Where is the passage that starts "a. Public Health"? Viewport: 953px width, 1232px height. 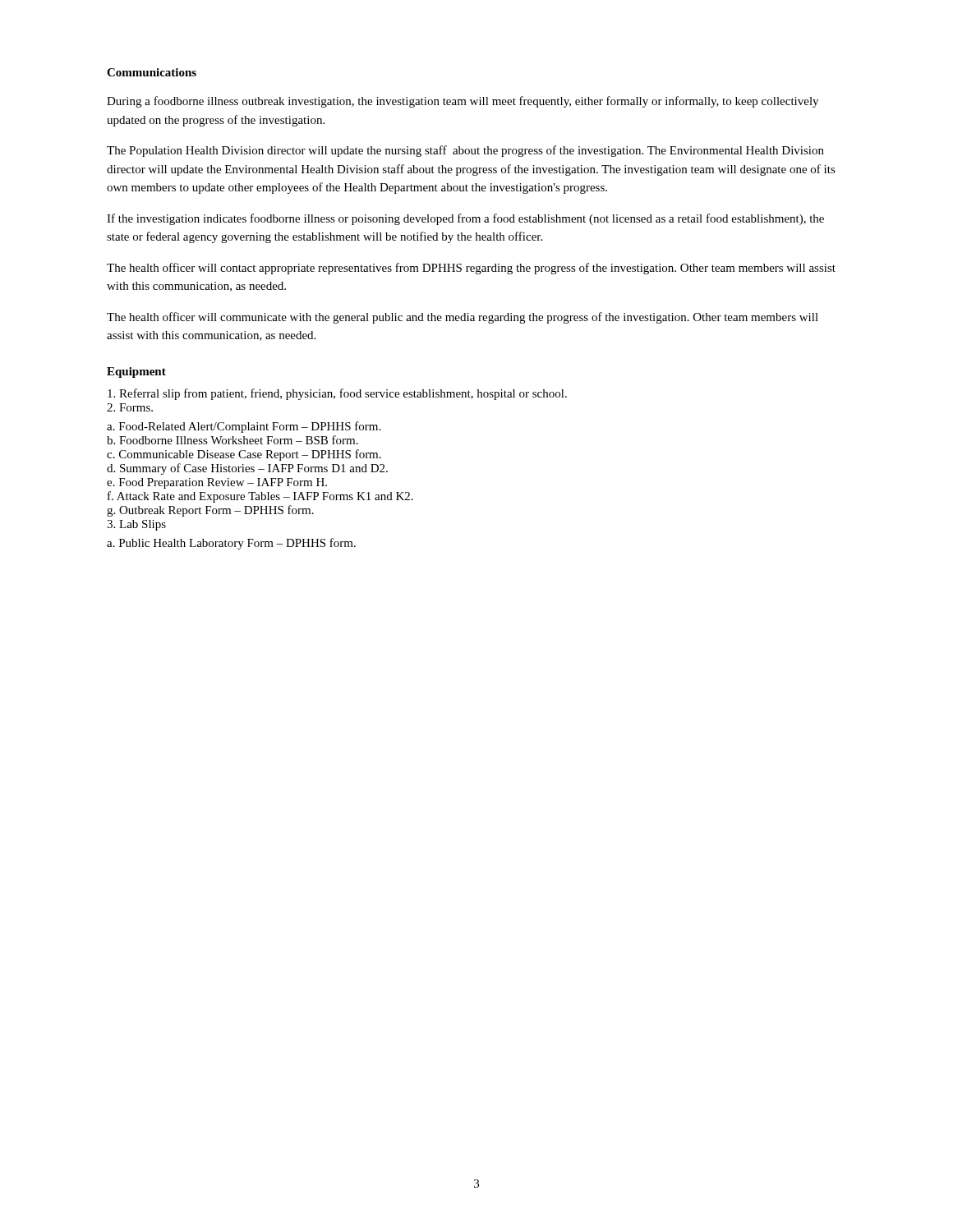231,544
